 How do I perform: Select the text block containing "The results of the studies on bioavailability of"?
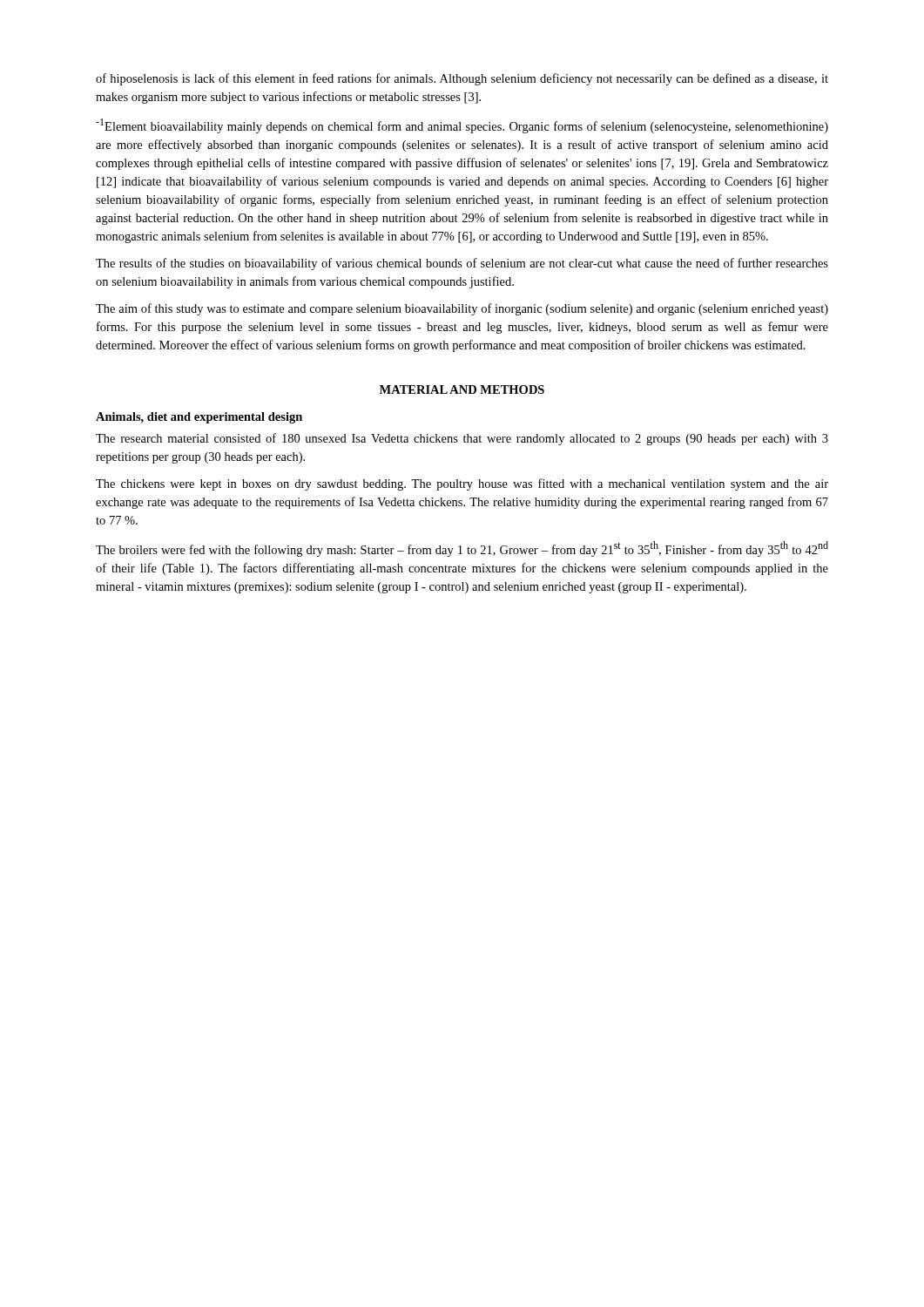(462, 272)
